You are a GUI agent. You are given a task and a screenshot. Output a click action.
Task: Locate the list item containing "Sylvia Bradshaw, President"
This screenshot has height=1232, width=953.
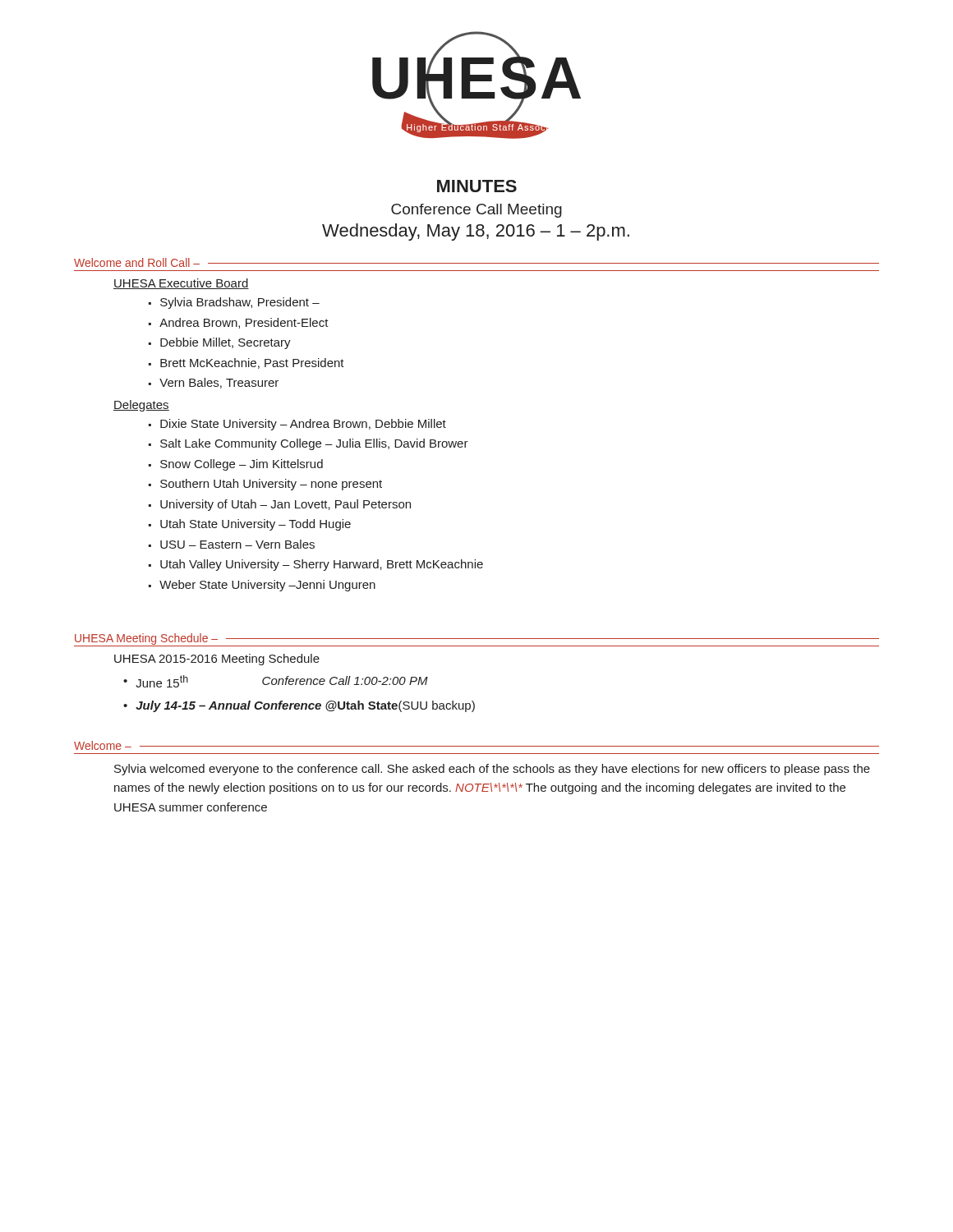point(239,302)
